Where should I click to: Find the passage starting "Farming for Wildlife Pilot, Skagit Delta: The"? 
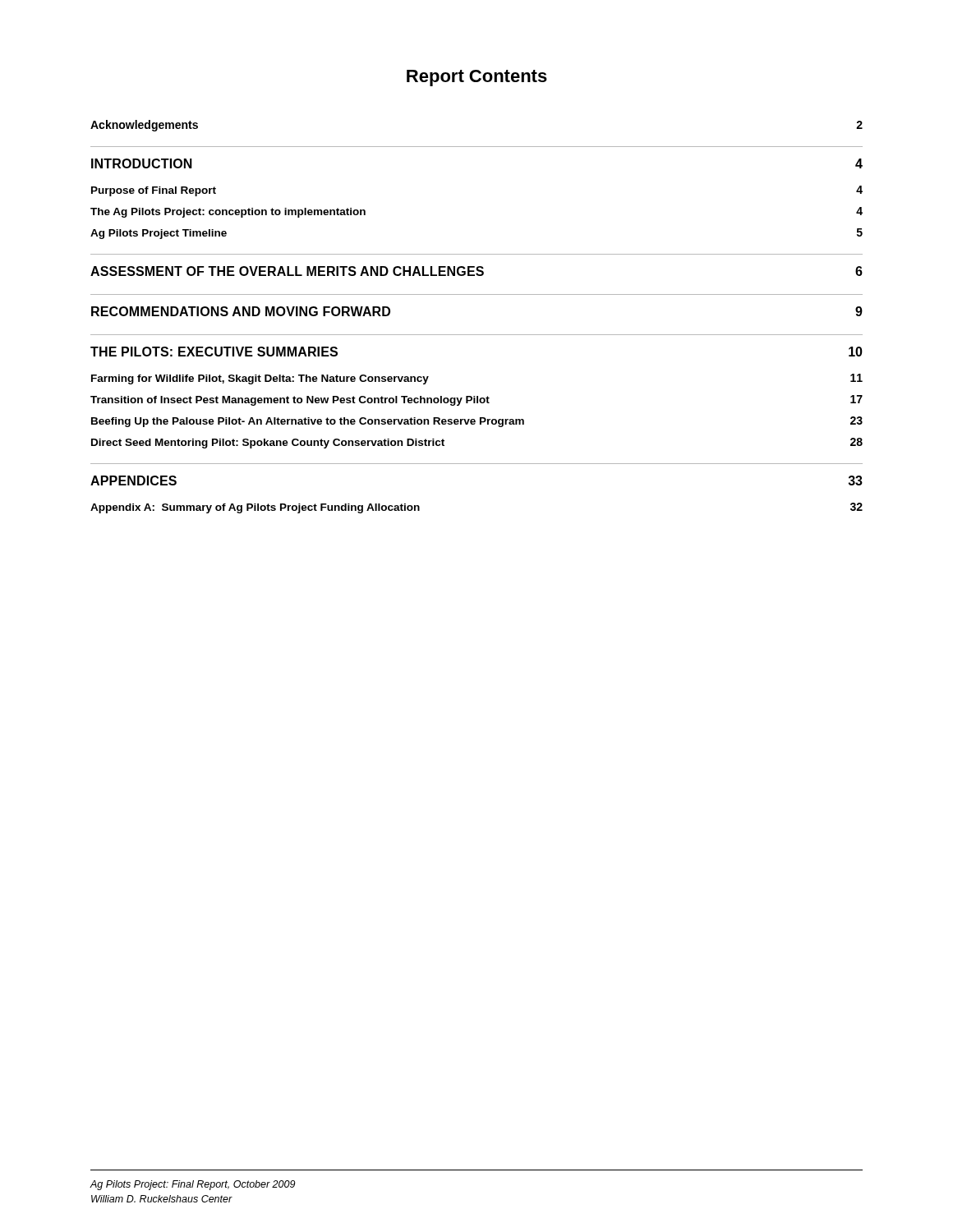pos(258,379)
